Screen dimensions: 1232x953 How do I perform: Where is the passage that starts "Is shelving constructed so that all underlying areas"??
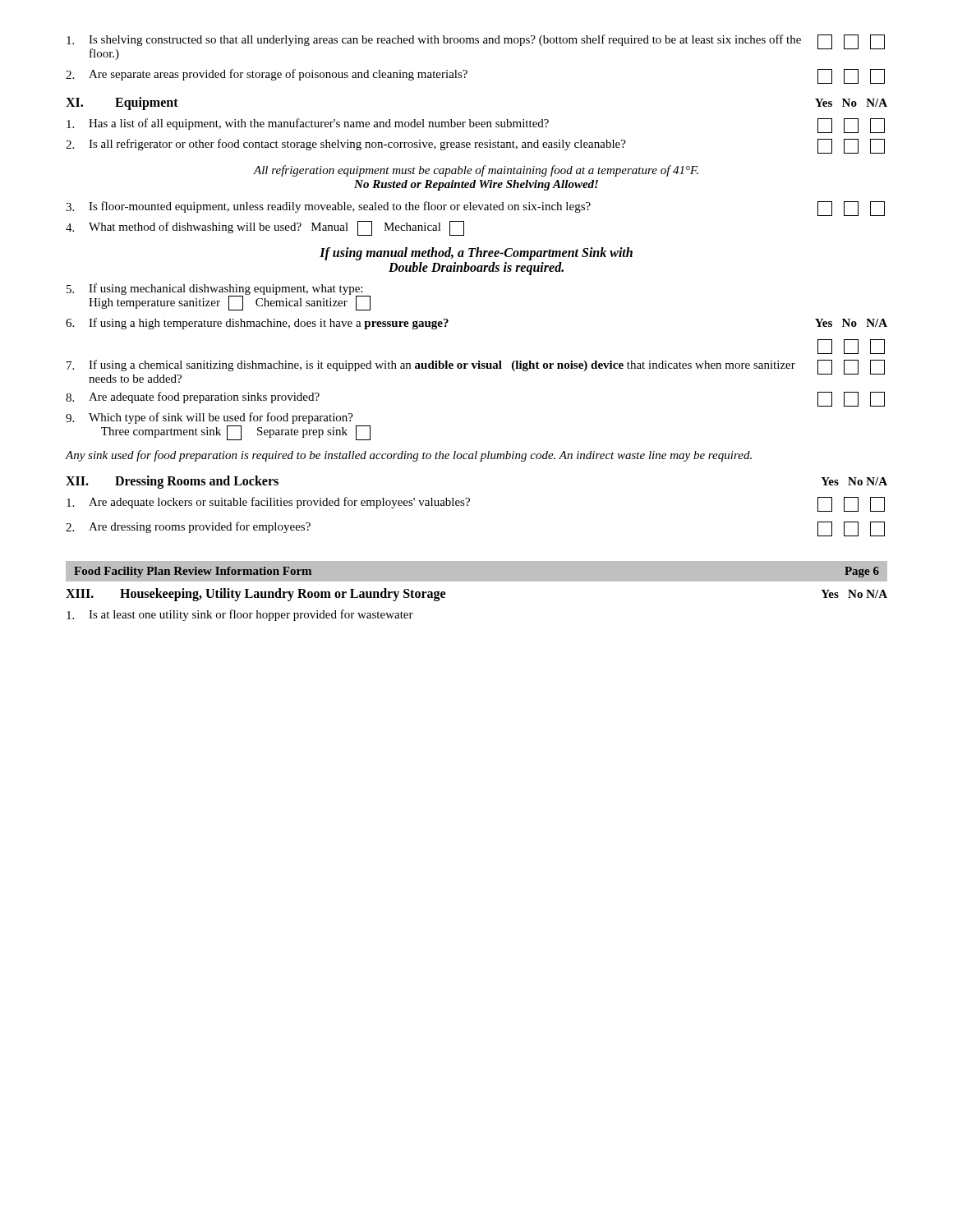[x=476, y=47]
